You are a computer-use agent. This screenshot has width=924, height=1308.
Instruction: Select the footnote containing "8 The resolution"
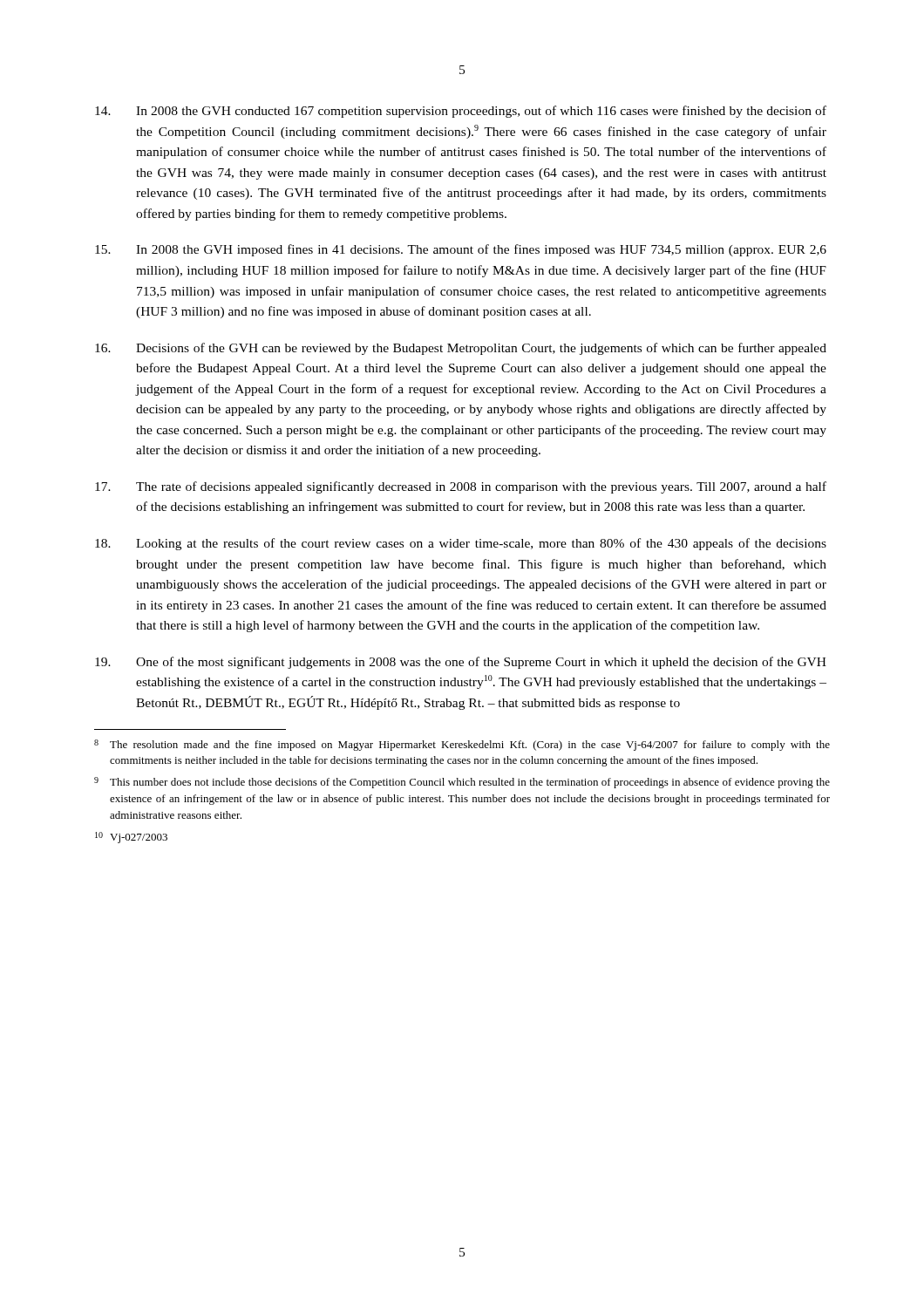[462, 753]
